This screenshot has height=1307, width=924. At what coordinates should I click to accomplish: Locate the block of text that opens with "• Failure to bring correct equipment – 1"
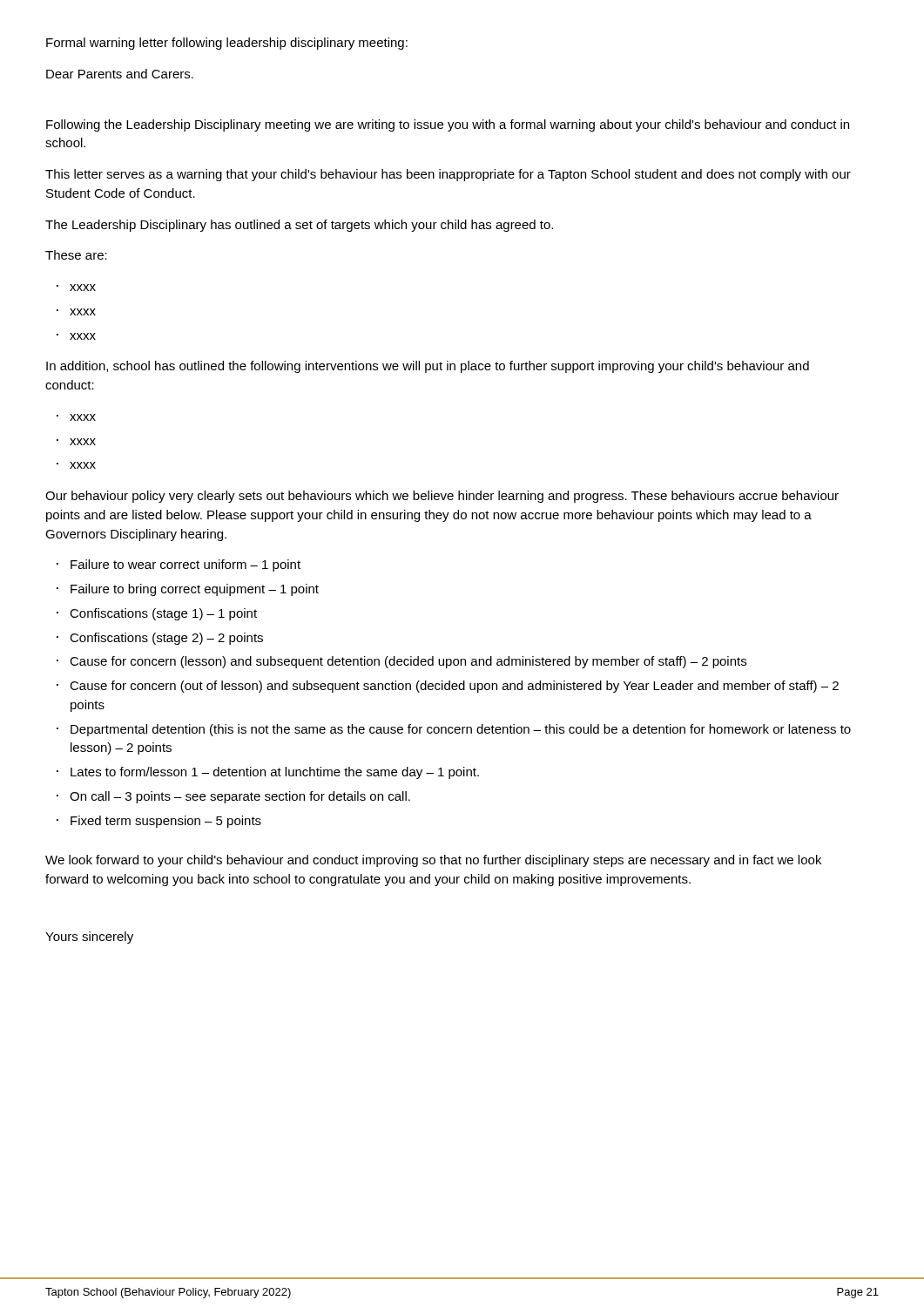pos(188,590)
